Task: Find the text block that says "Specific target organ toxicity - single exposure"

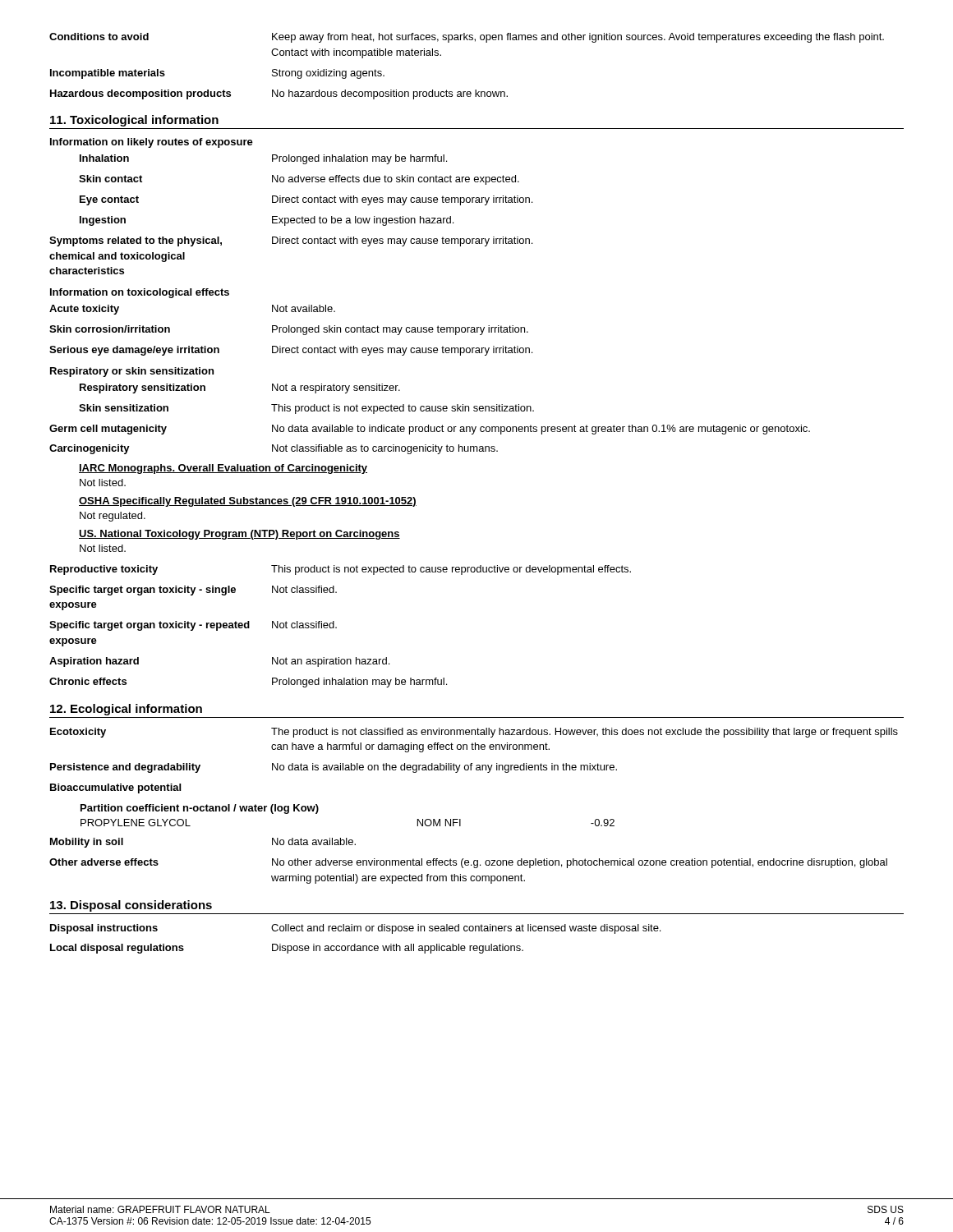Action: (x=193, y=591)
